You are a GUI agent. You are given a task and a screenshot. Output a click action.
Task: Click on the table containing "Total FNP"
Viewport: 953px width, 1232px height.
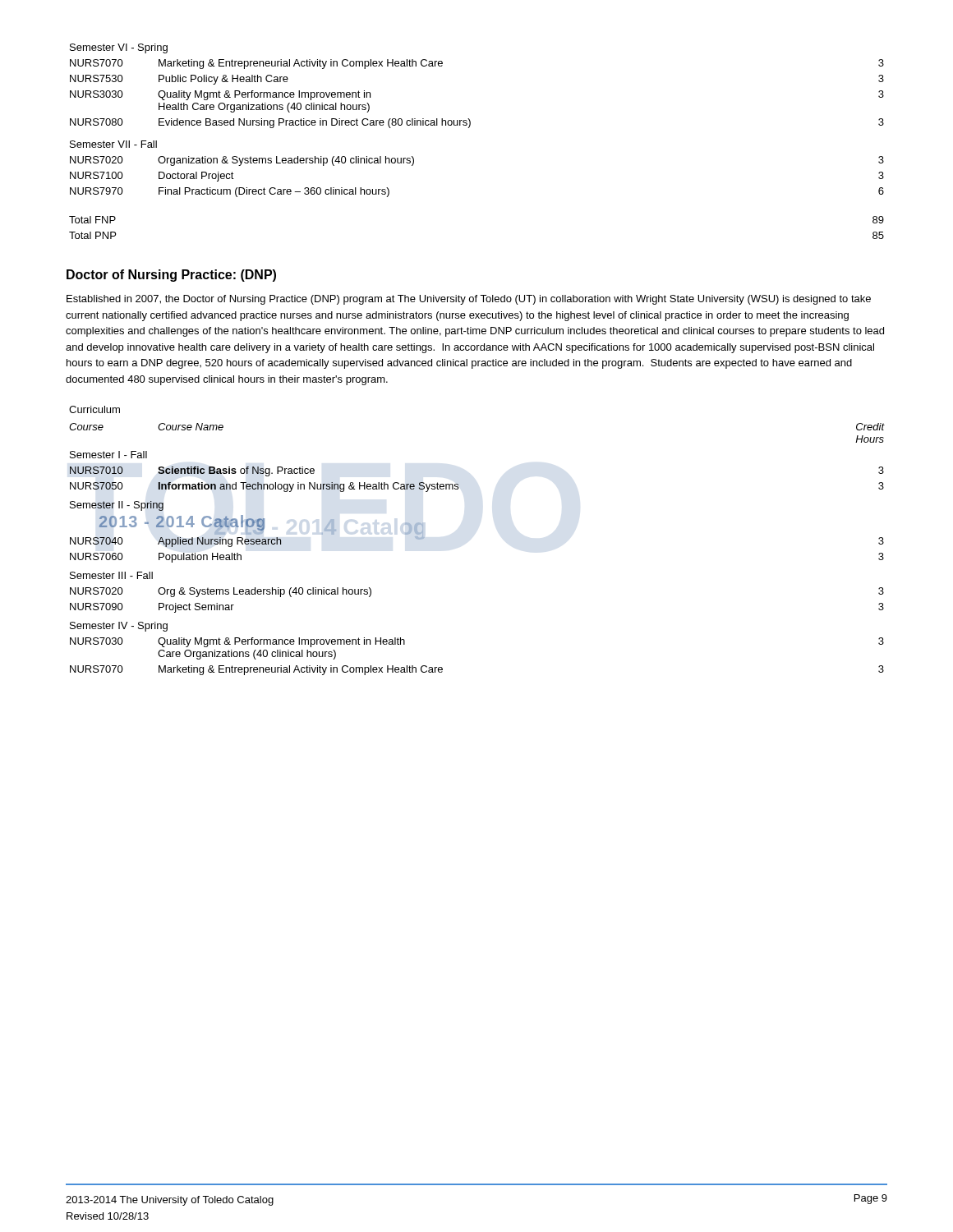(x=476, y=138)
